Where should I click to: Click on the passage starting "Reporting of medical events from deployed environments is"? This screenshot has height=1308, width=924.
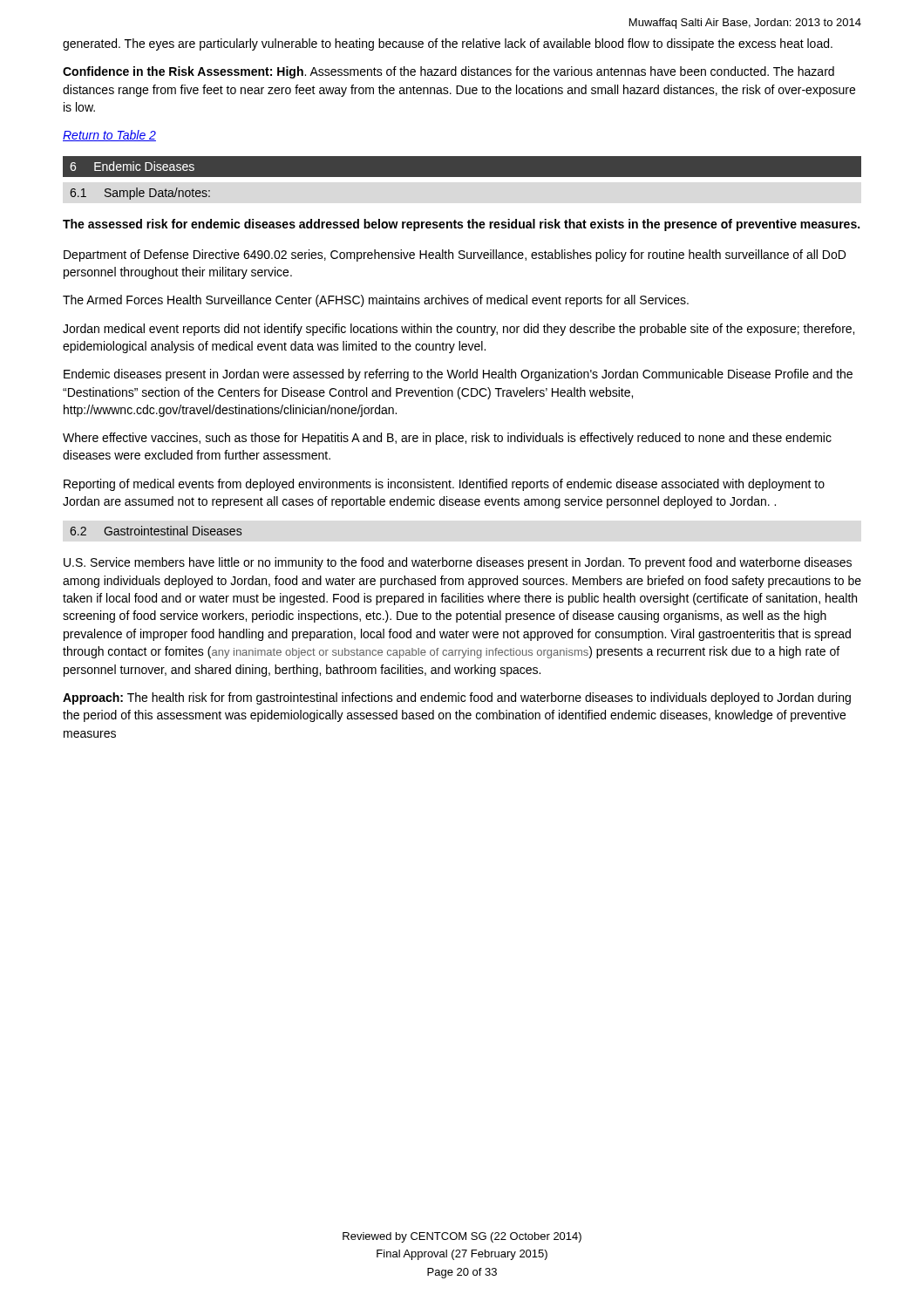[444, 493]
